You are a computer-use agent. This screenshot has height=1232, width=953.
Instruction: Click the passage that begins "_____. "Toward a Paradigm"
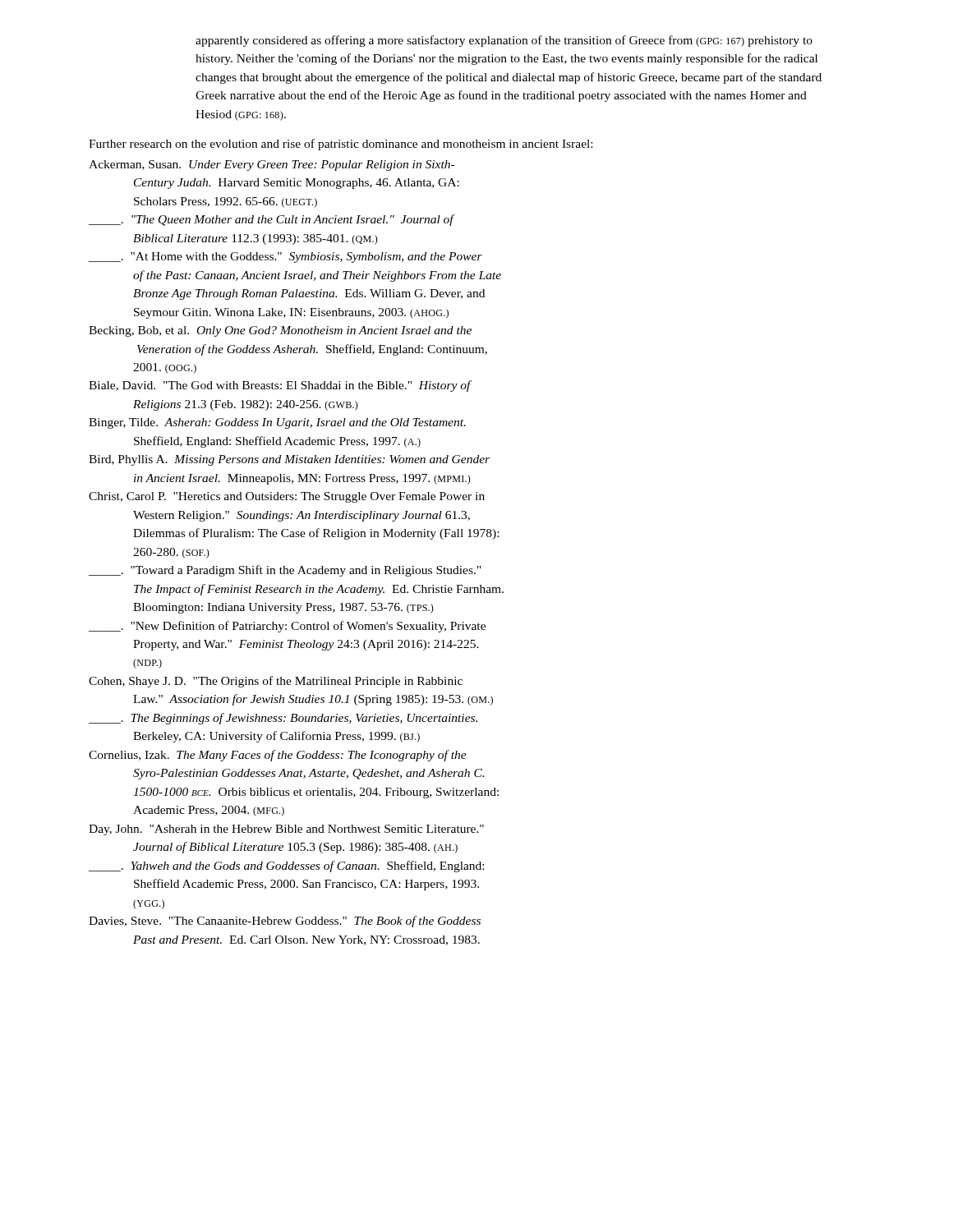coord(297,590)
